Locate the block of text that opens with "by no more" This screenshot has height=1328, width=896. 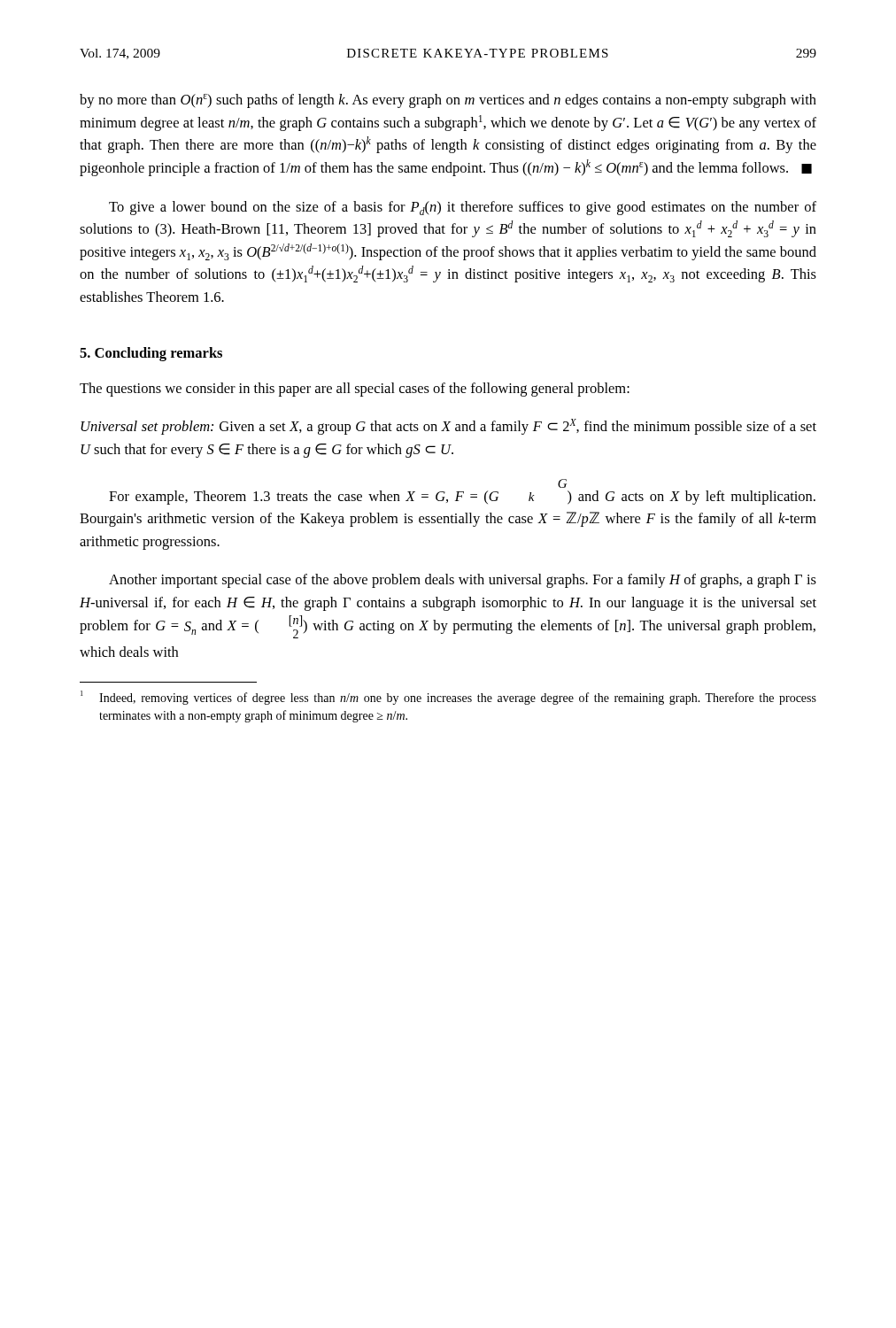(x=448, y=134)
